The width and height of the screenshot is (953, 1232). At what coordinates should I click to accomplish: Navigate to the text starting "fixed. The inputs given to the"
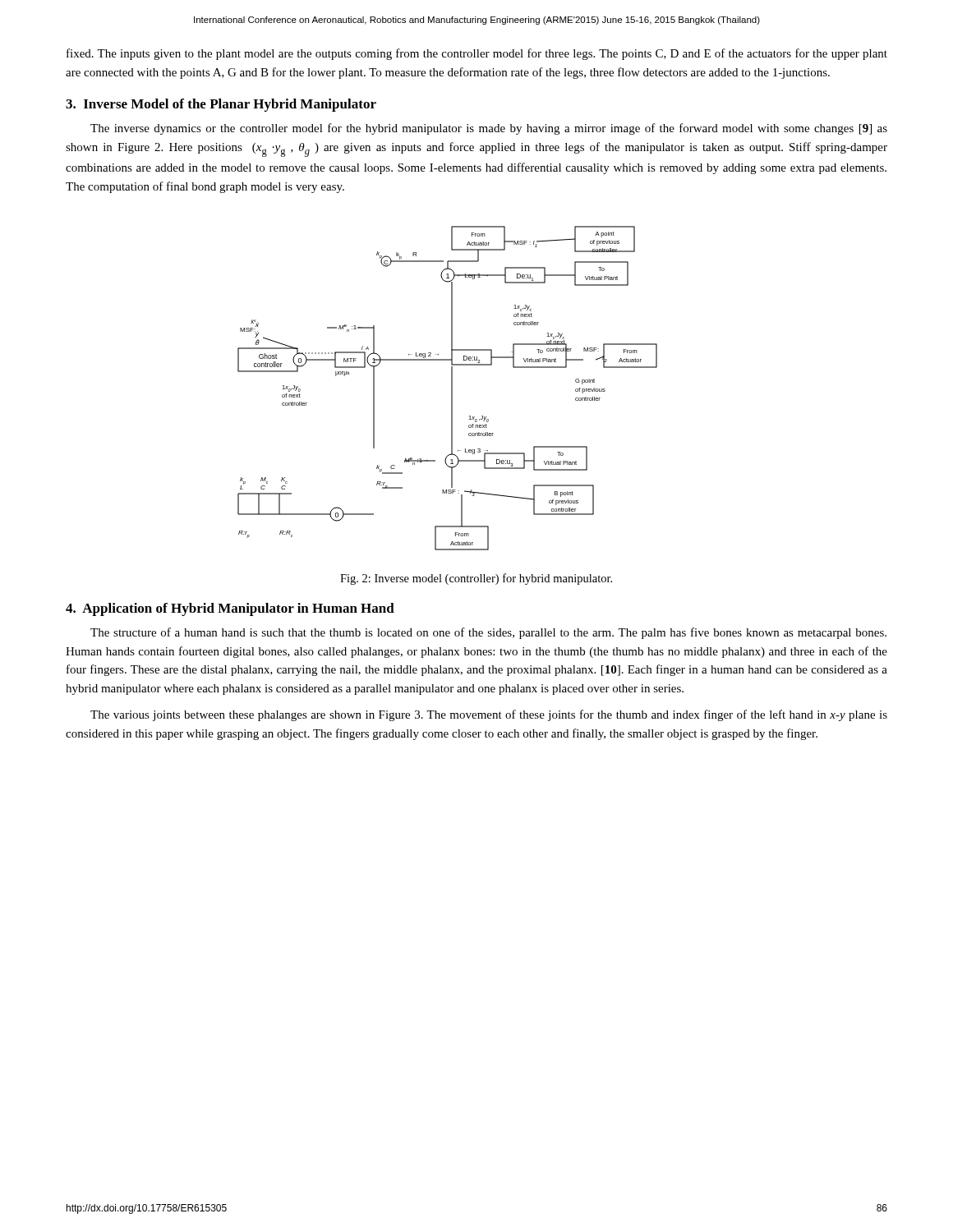pyautogui.click(x=476, y=63)
